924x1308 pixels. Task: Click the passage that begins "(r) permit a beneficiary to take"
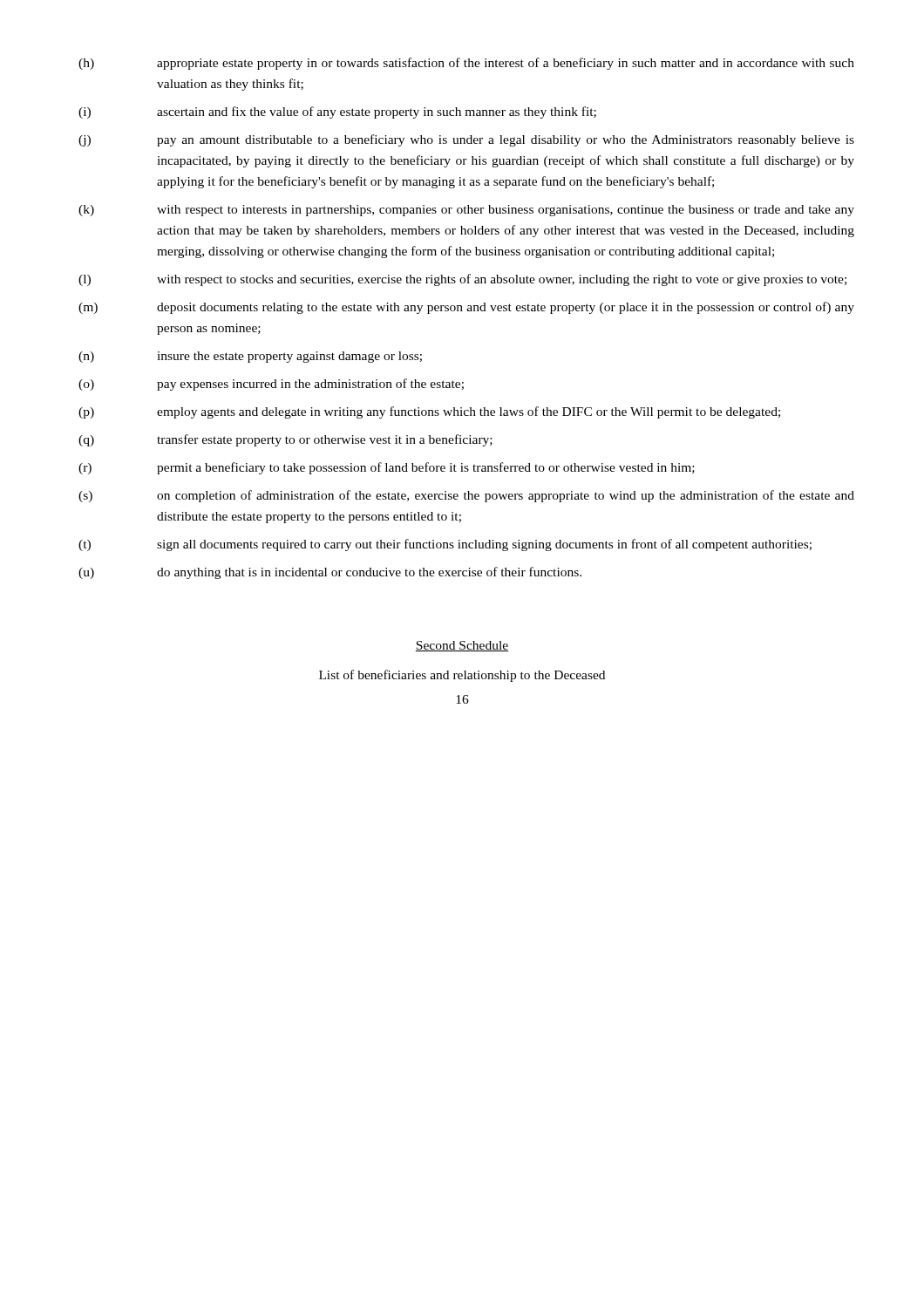[x=462, y=468]
